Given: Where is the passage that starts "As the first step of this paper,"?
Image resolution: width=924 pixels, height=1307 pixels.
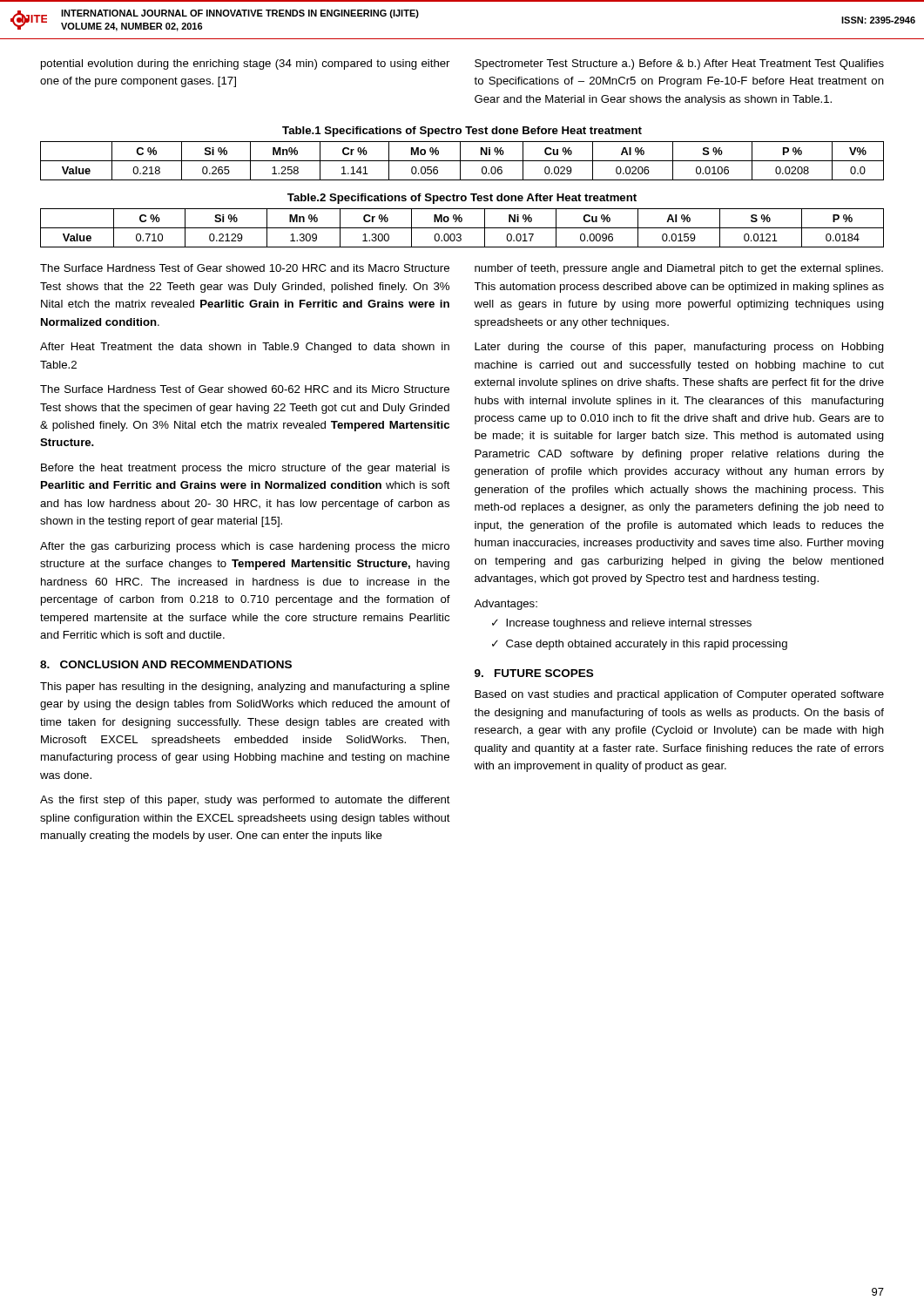Looking at the screenshot, I should click(245, 818).
